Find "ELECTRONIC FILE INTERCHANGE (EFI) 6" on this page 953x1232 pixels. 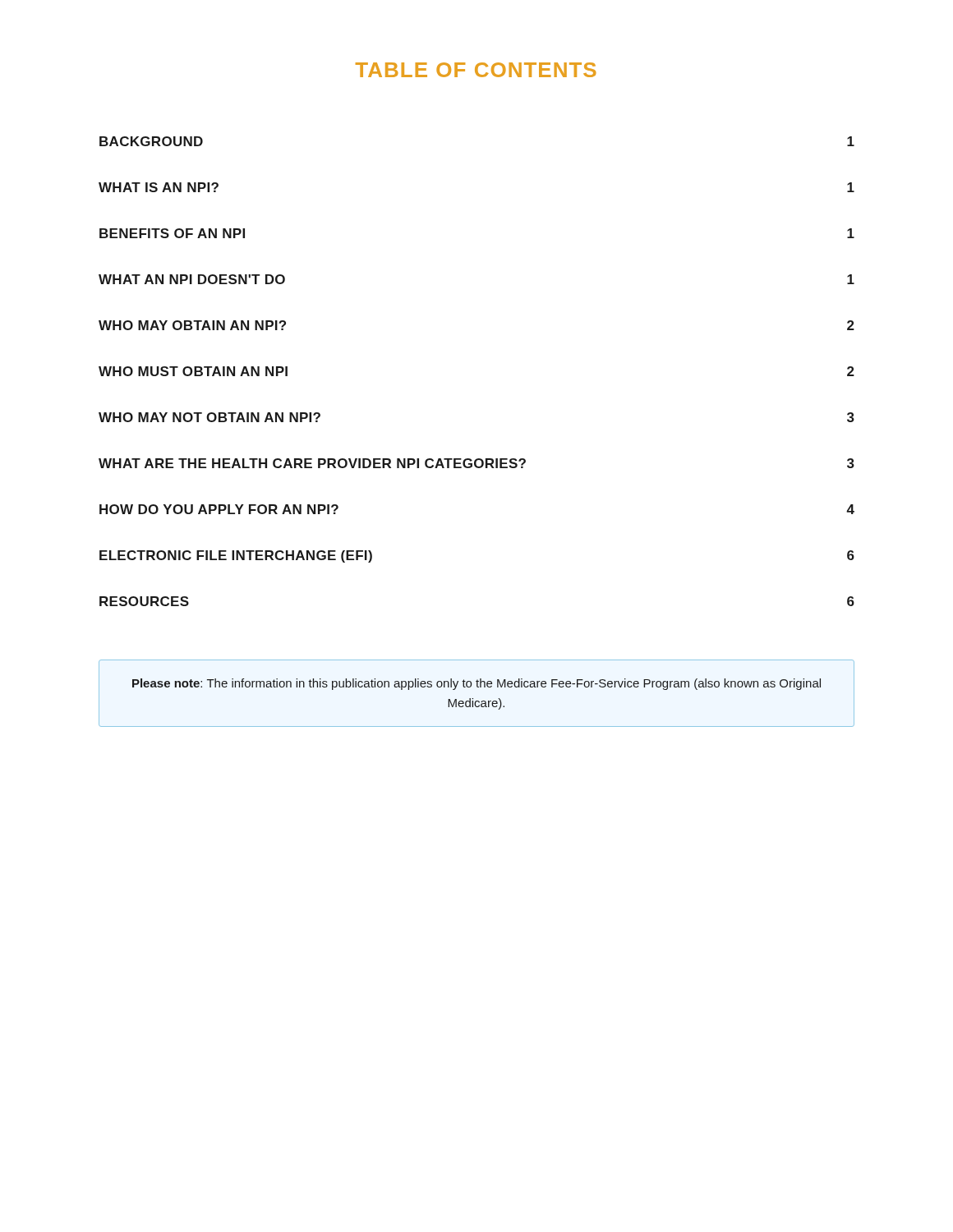(233, 556)
